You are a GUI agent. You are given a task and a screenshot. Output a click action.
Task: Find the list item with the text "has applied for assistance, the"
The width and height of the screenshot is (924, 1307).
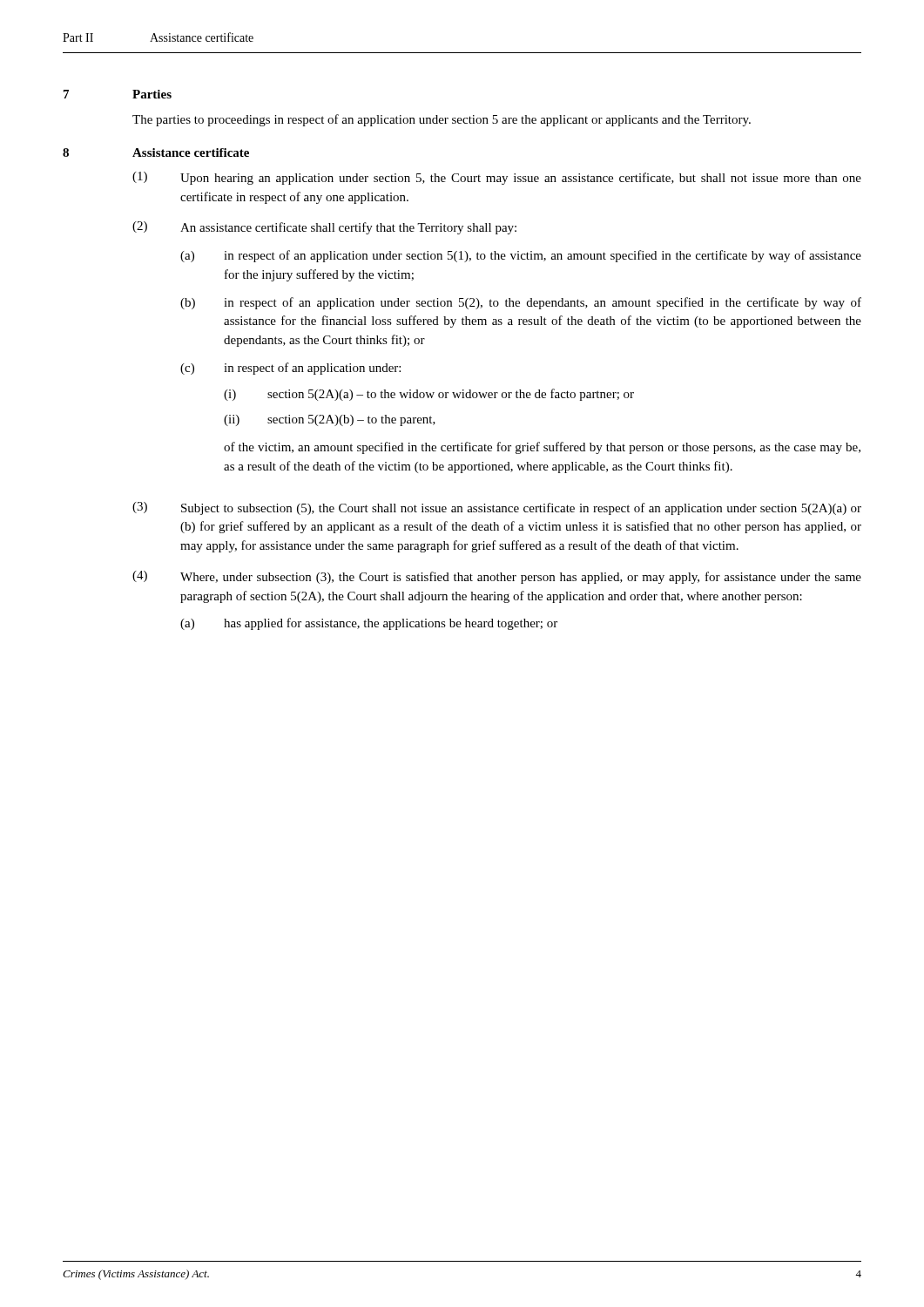click(x=391, y=623)
